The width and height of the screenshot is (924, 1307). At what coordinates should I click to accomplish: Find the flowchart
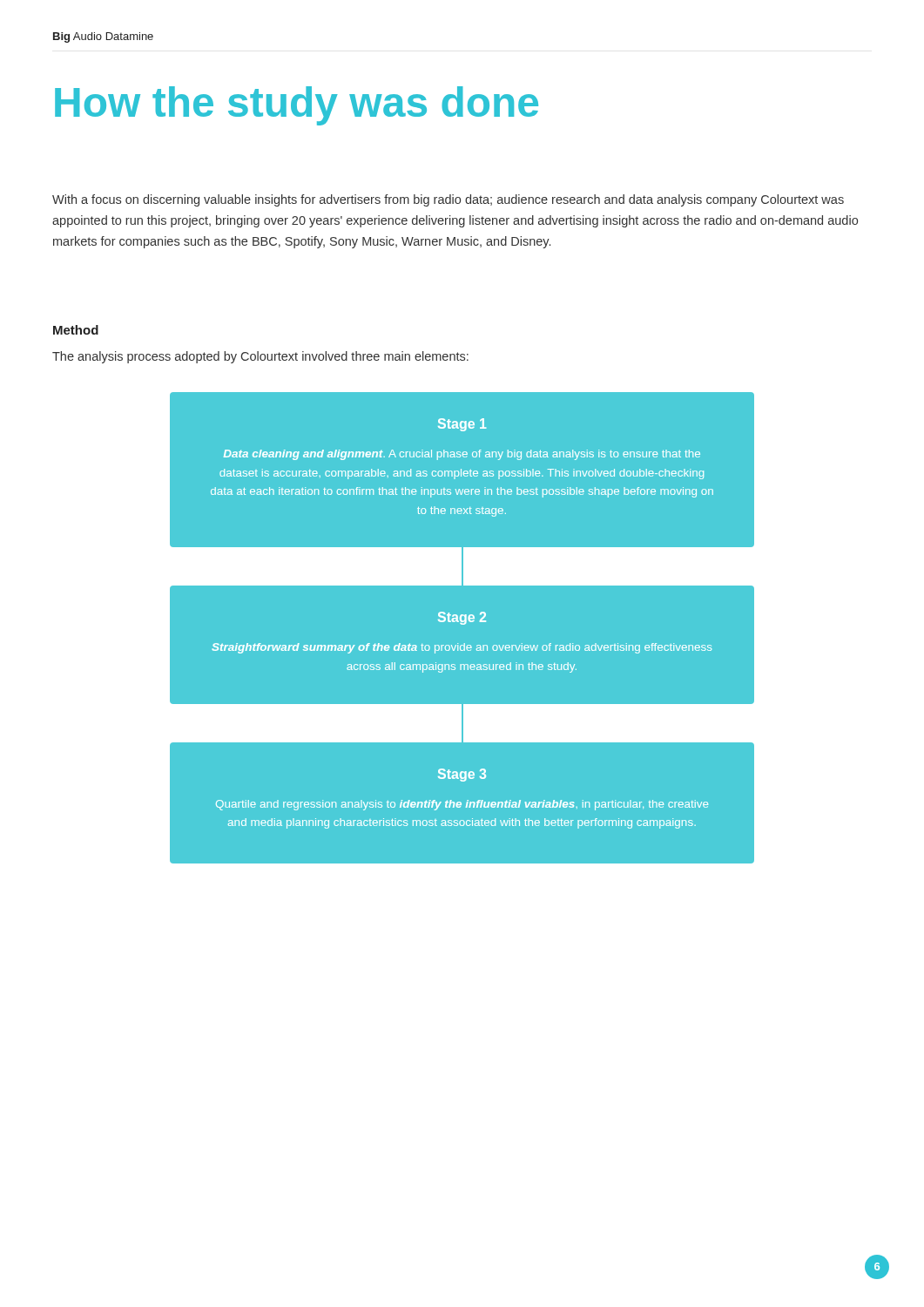pyautogui.click(x=462, y=628)
